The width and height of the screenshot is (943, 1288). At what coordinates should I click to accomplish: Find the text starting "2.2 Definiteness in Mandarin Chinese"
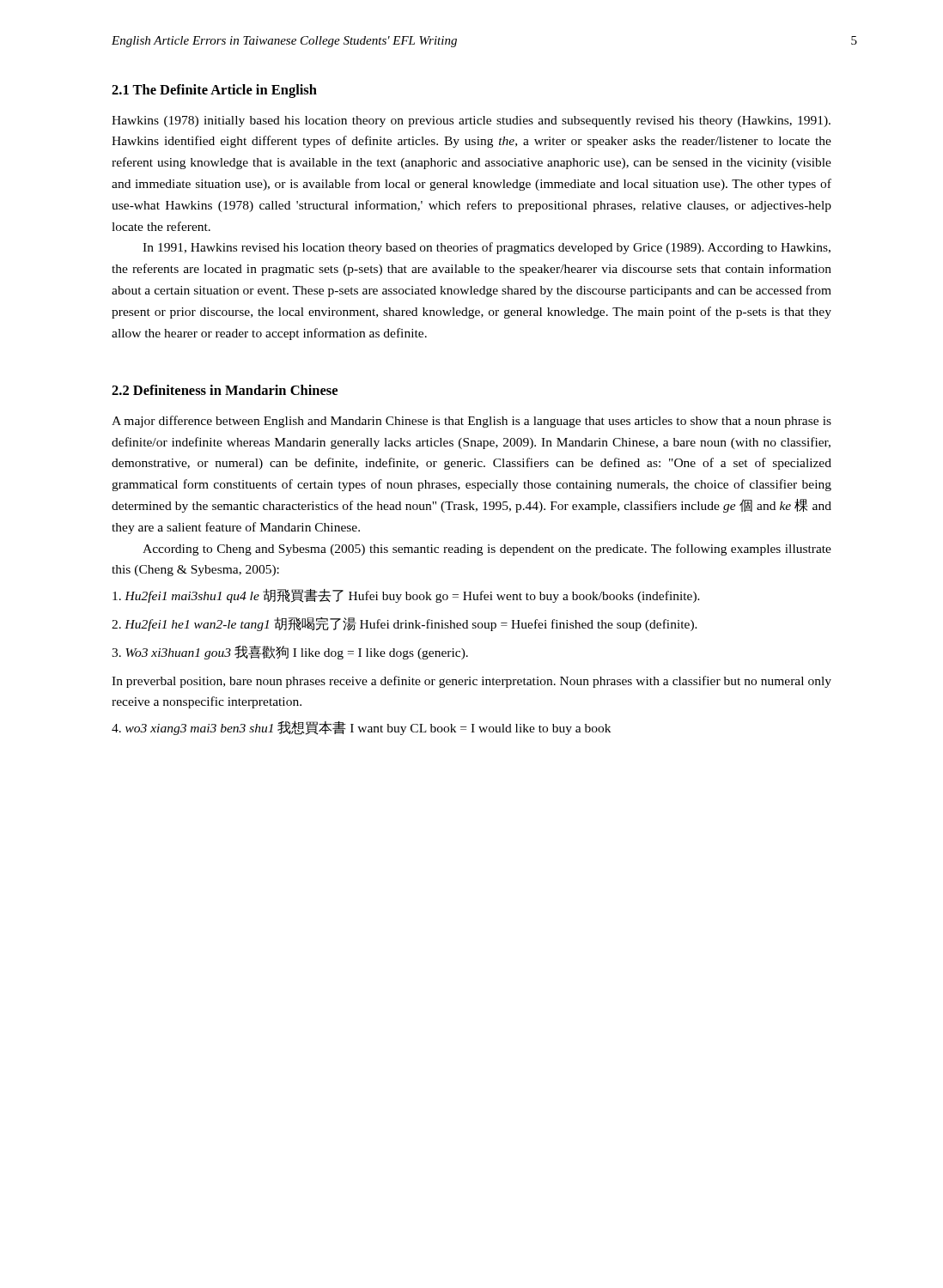(x=225, y=391)
